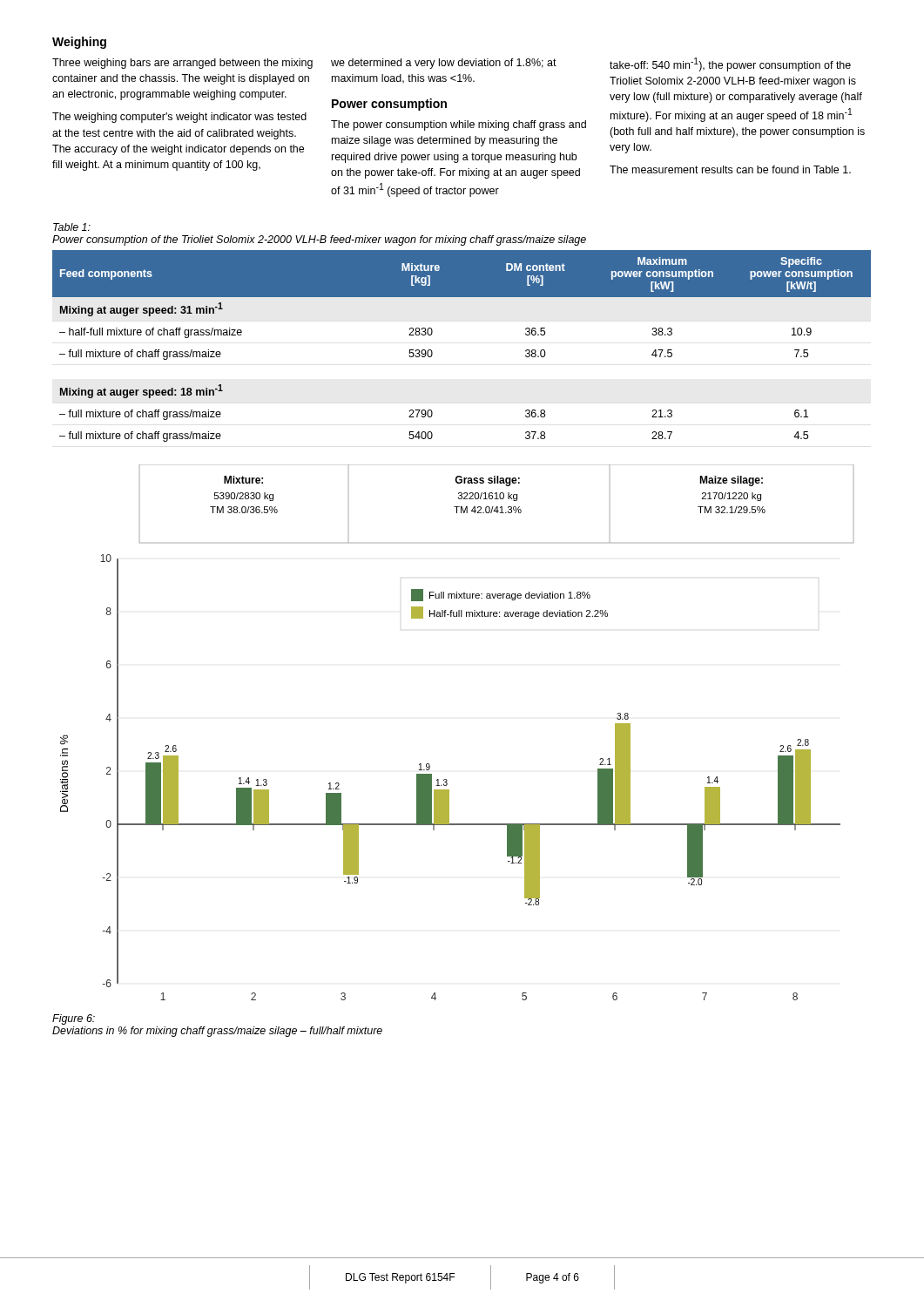This screenshot has width=924, height=1307.
Task: Navigate to the text starting "The power consumption while mixing chaff grass"
Action: pos(459,158)
